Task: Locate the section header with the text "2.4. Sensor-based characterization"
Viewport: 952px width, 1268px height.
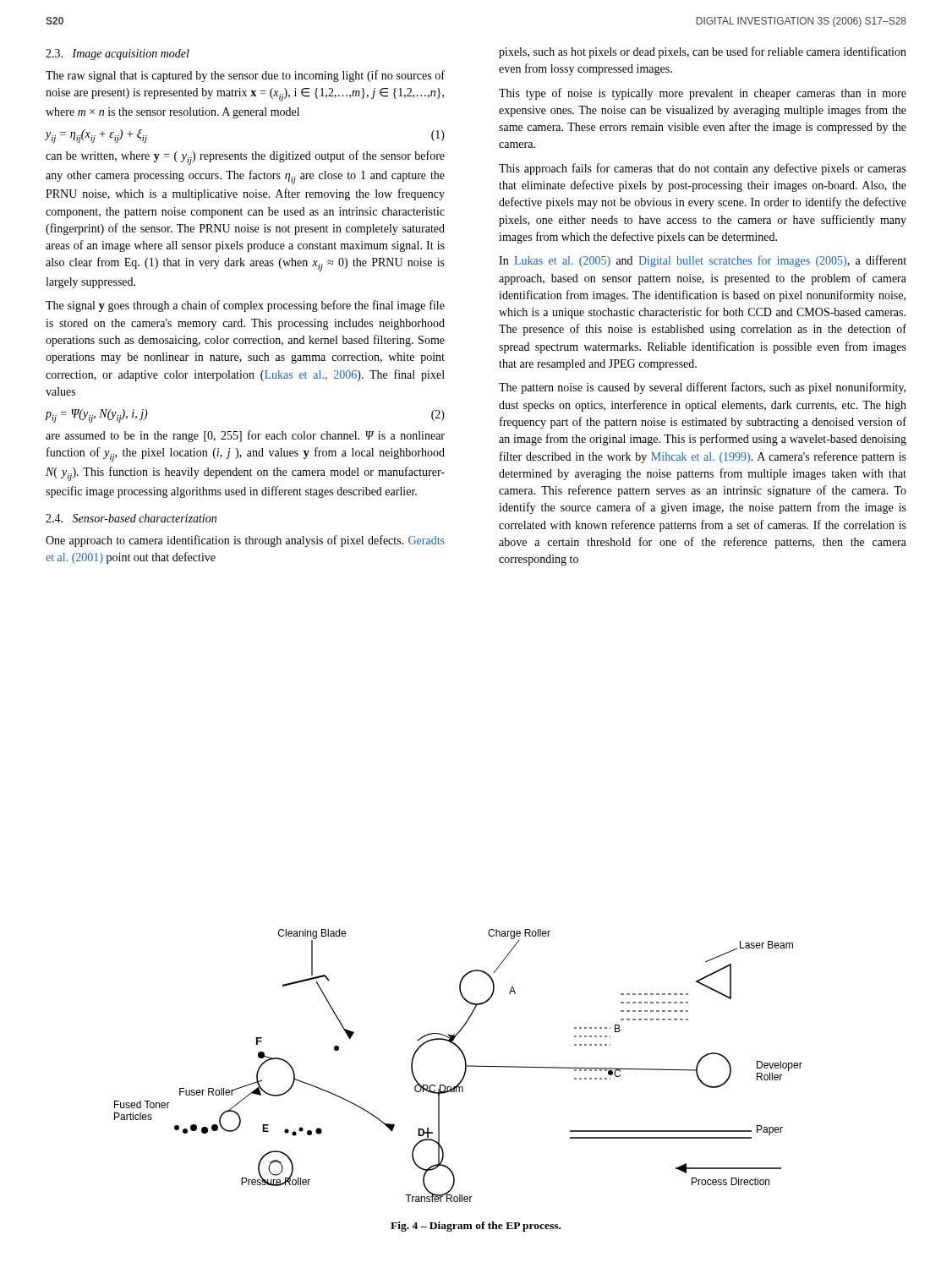Action: (x=131, y=518)
